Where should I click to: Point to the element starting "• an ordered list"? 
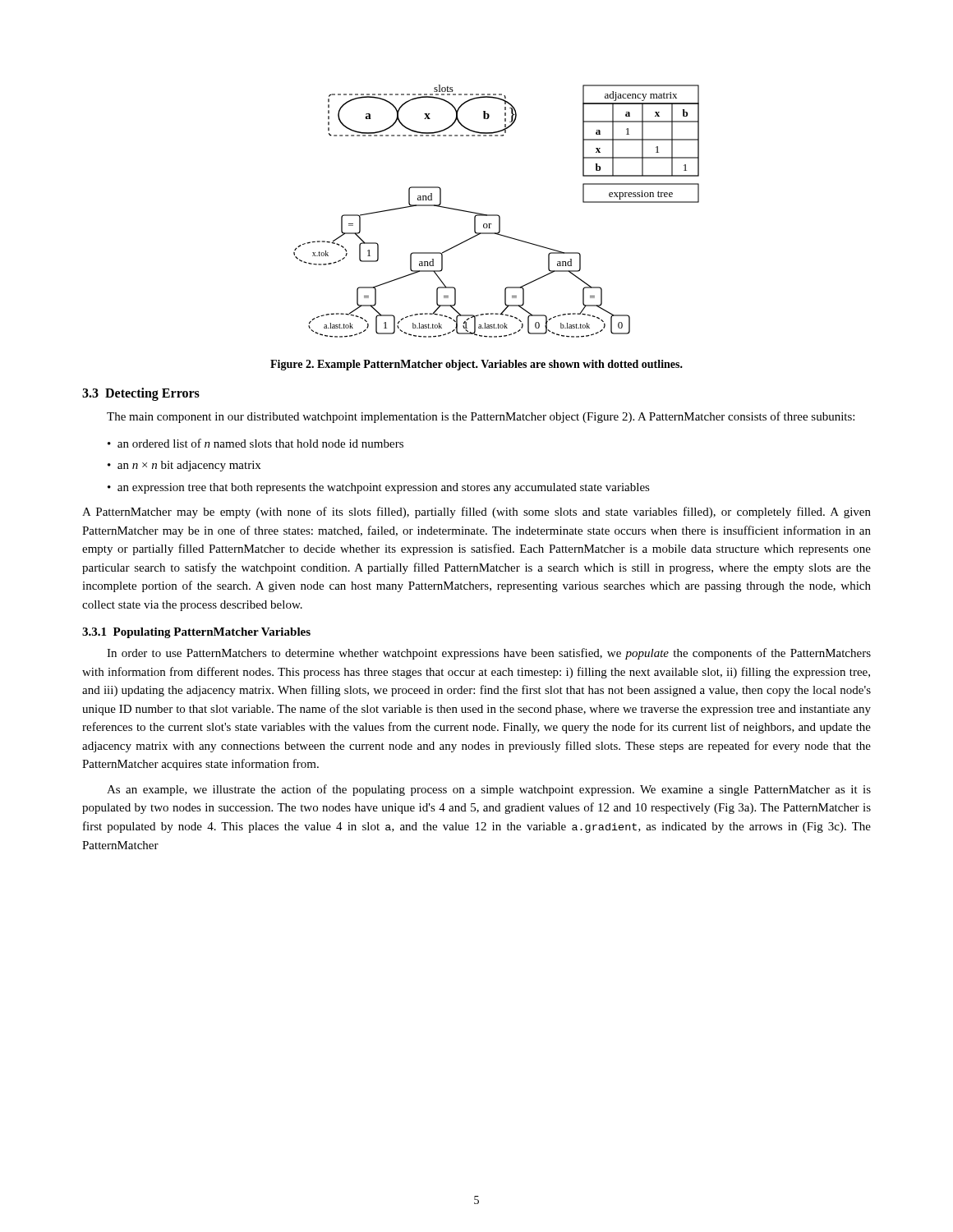255,443
